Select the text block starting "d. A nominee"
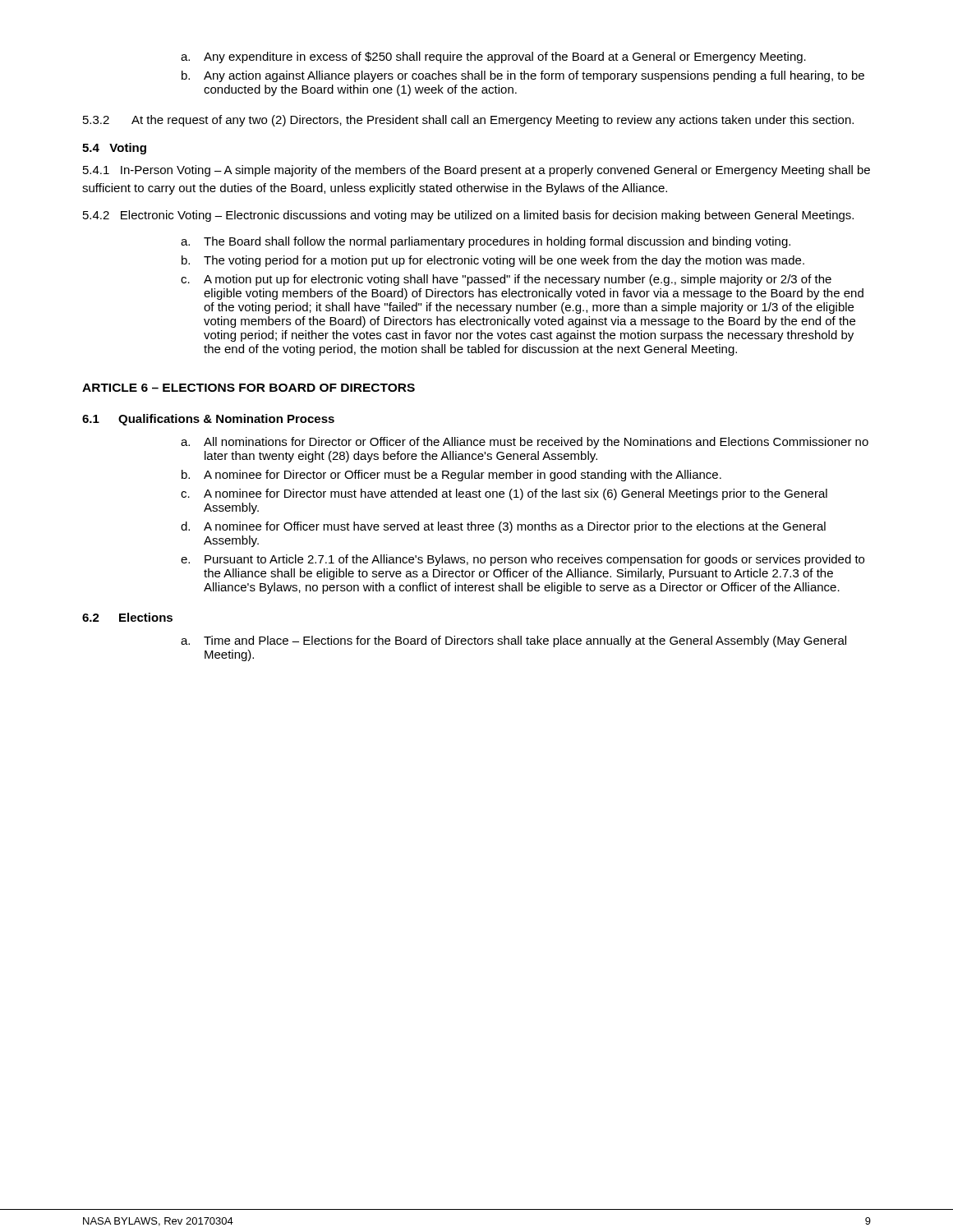The image size is (953, 1232). [x=526, y=533]
